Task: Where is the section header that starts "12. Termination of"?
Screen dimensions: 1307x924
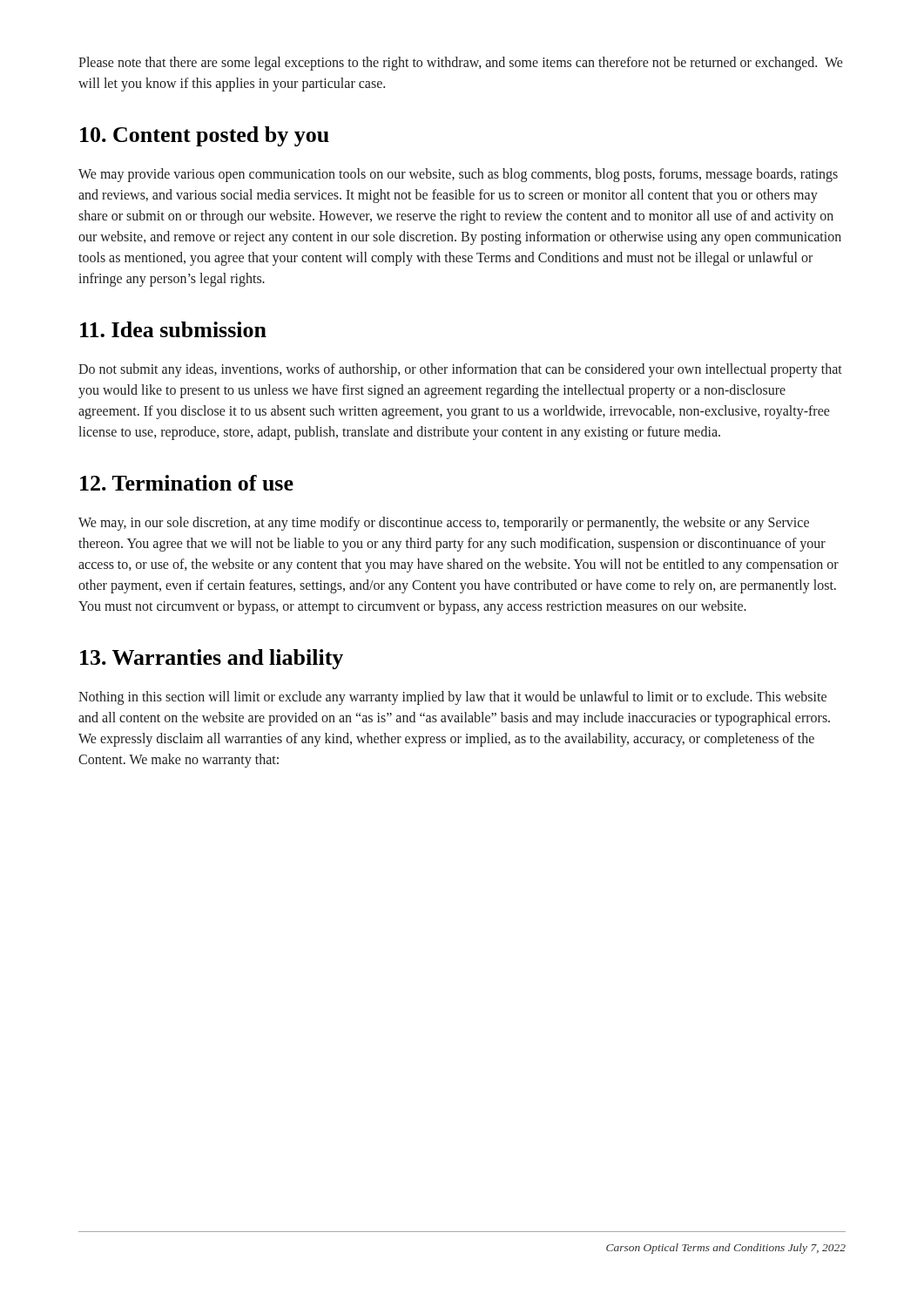Action: [x=186, y=483]
